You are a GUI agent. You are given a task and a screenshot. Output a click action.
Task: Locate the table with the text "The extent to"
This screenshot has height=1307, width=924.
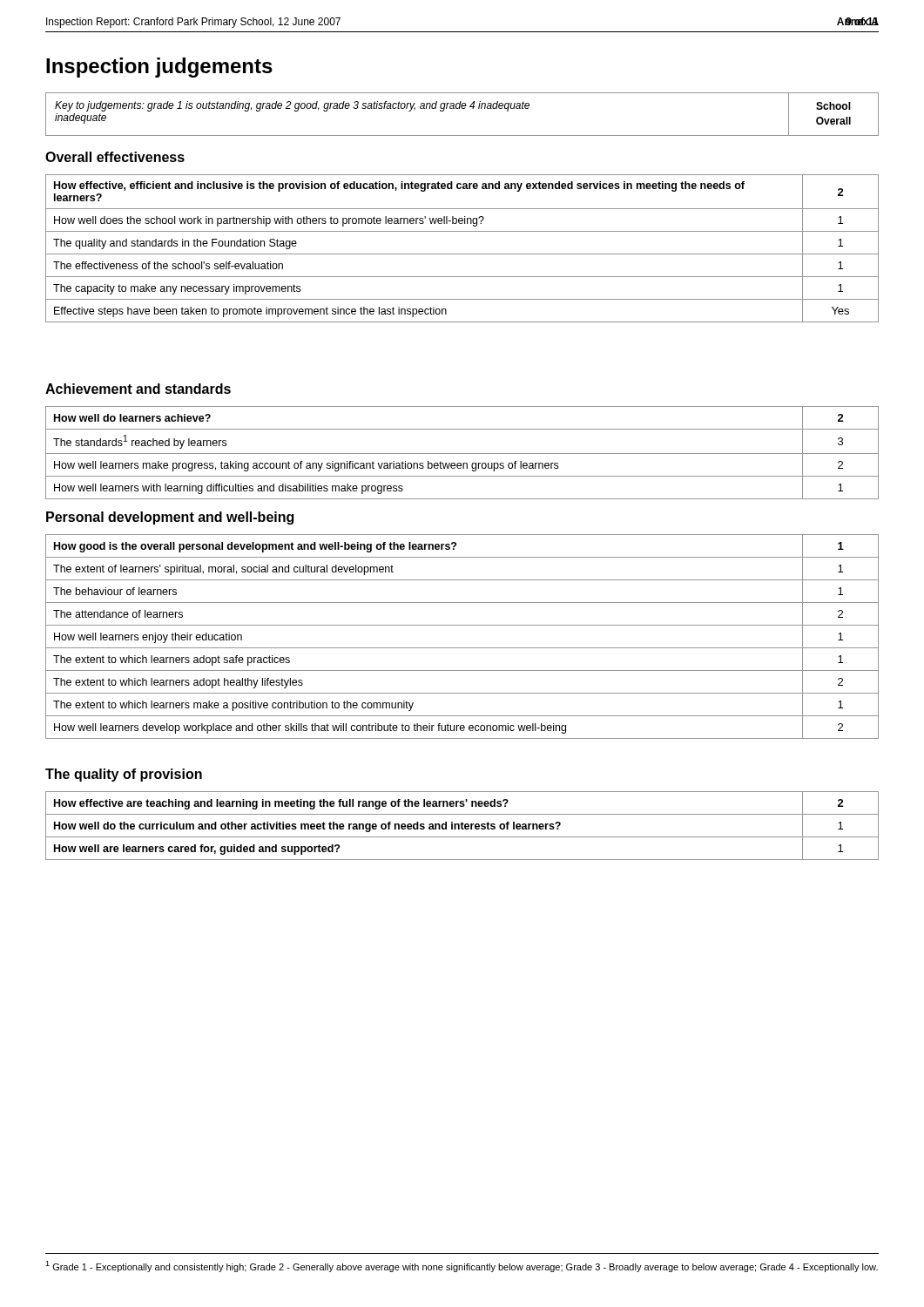pos(462,637)
